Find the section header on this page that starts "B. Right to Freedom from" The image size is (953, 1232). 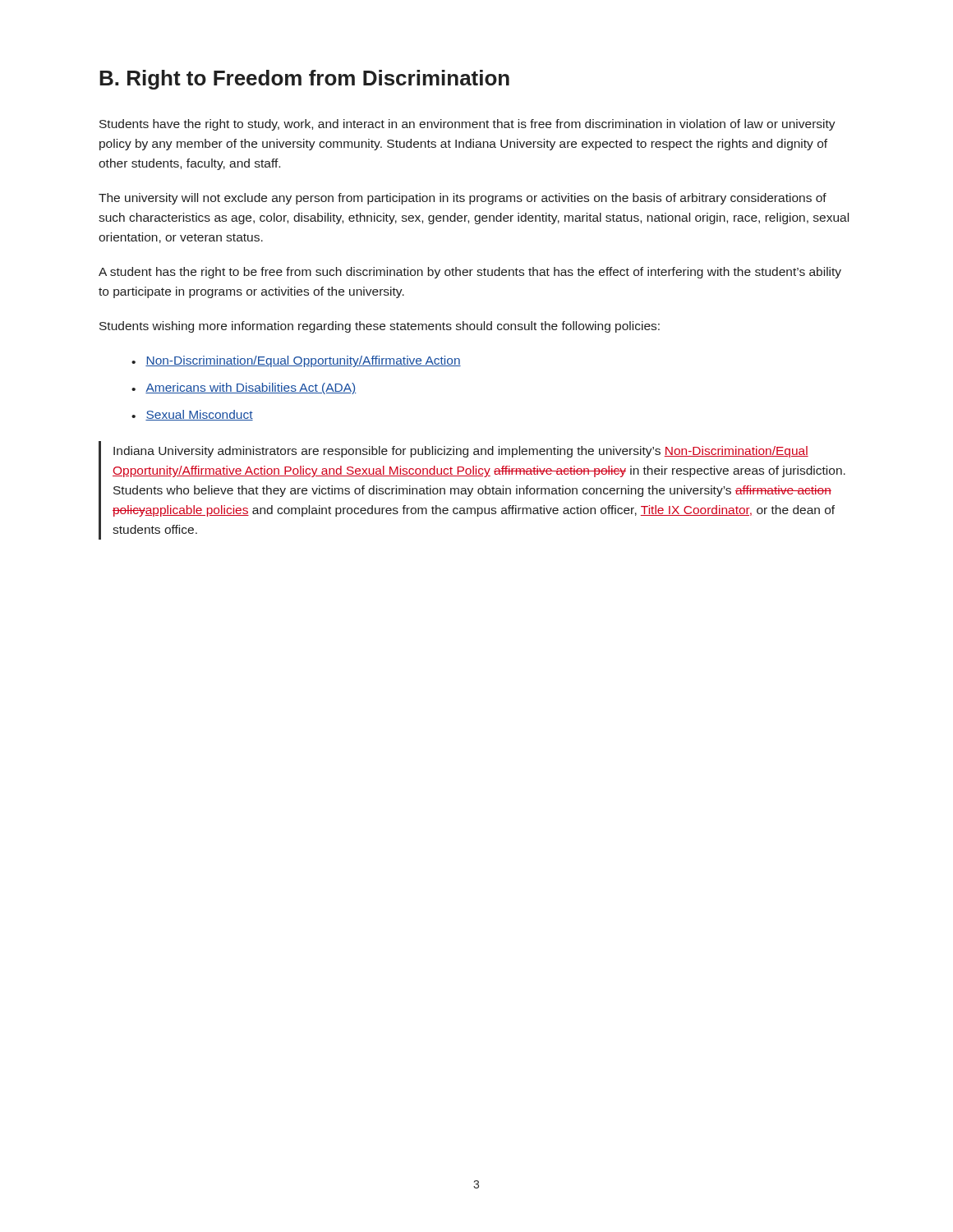pos(304,78)
